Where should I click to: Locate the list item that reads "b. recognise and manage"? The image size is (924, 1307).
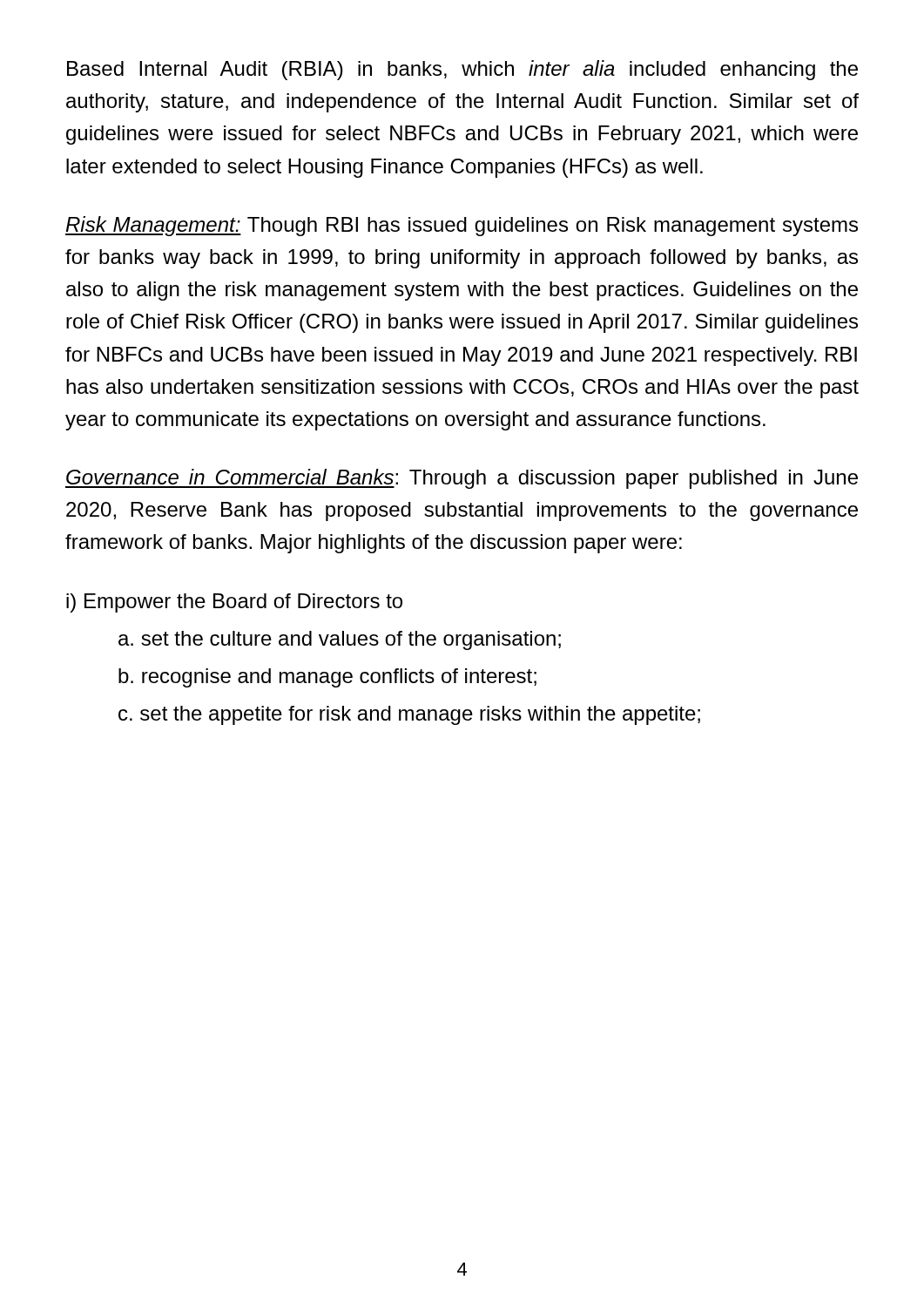click(328, 676)
